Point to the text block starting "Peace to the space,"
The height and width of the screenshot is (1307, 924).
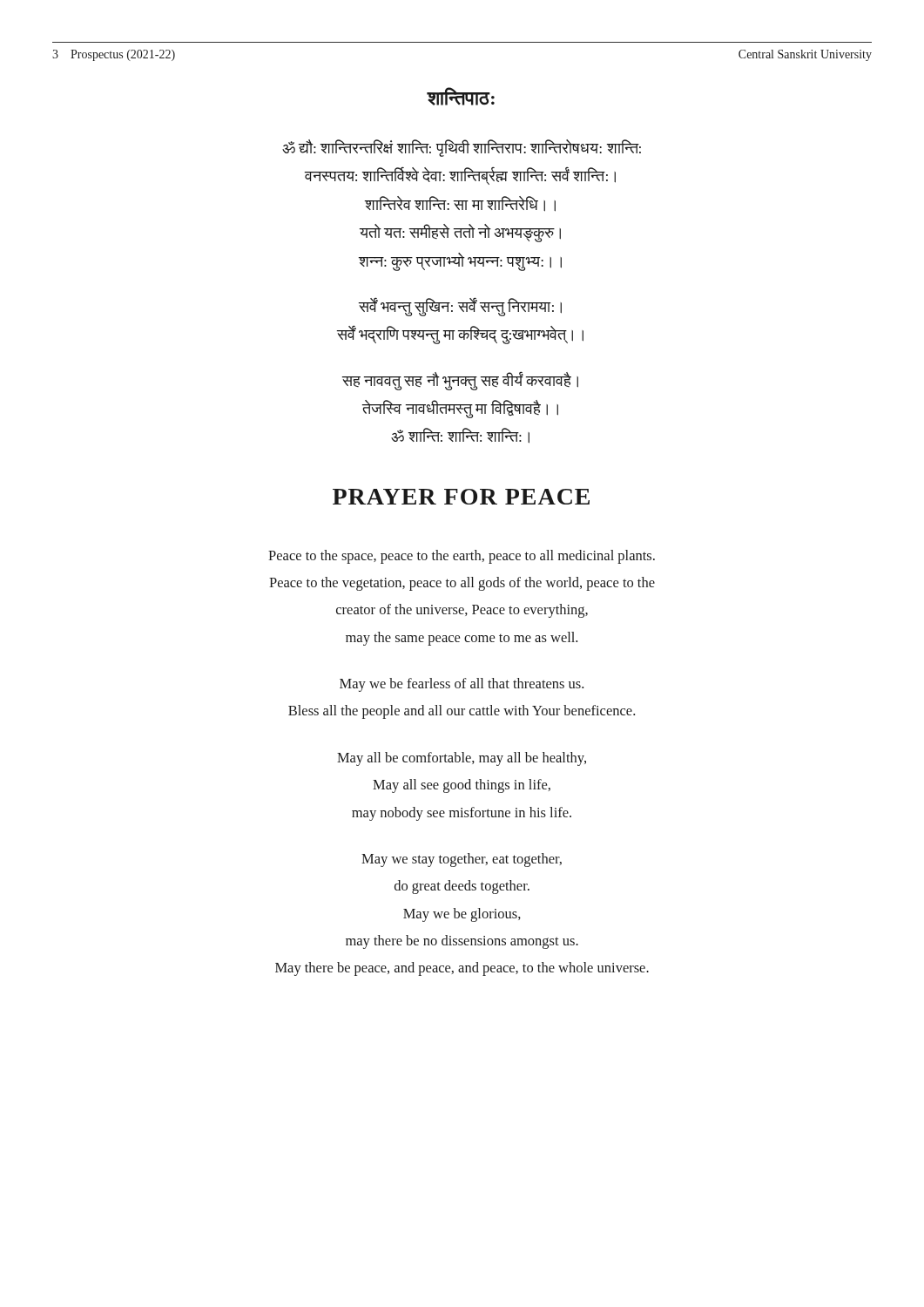[462, 596]
